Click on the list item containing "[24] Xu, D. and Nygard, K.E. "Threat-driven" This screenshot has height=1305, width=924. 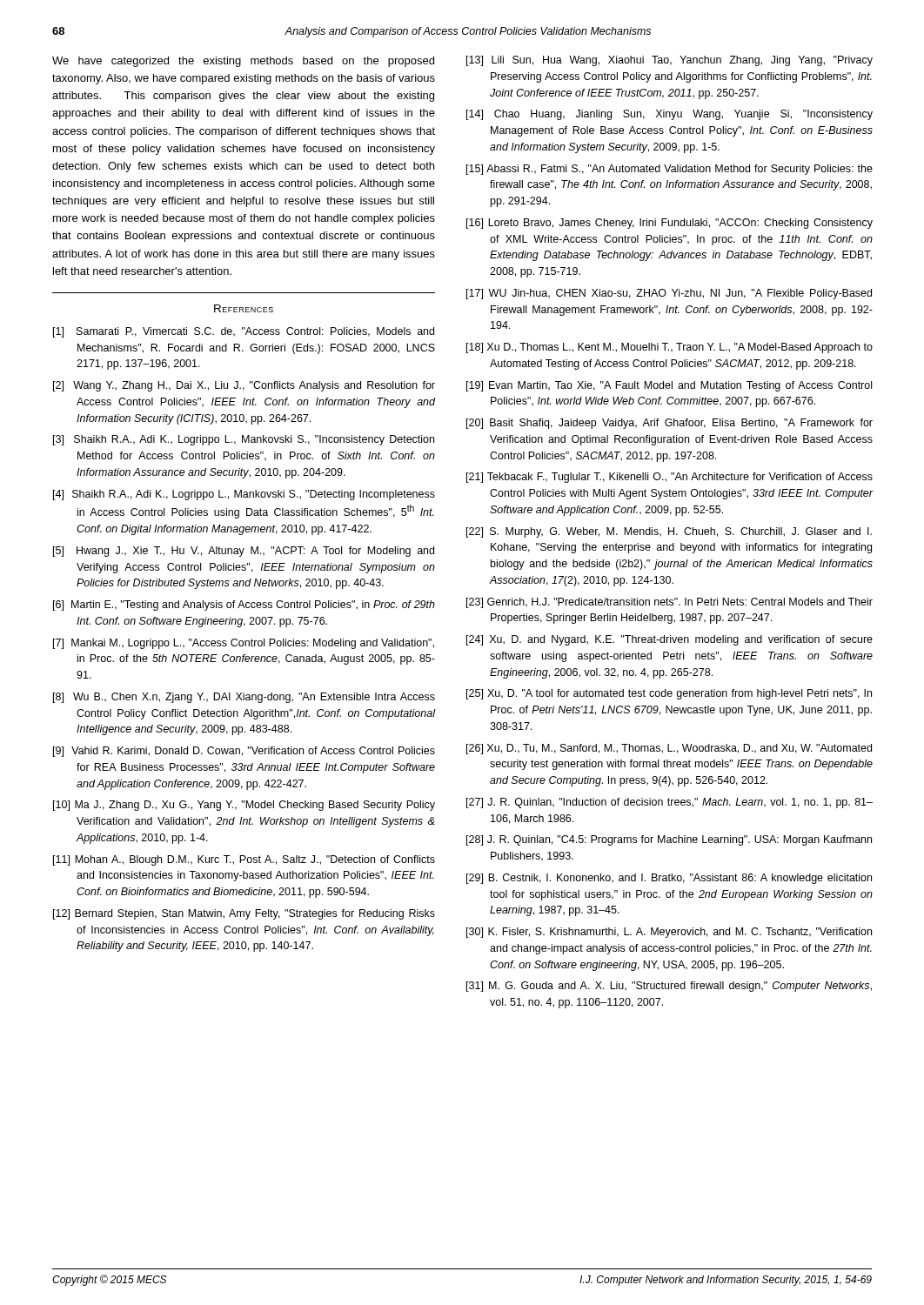pos(669,656)
